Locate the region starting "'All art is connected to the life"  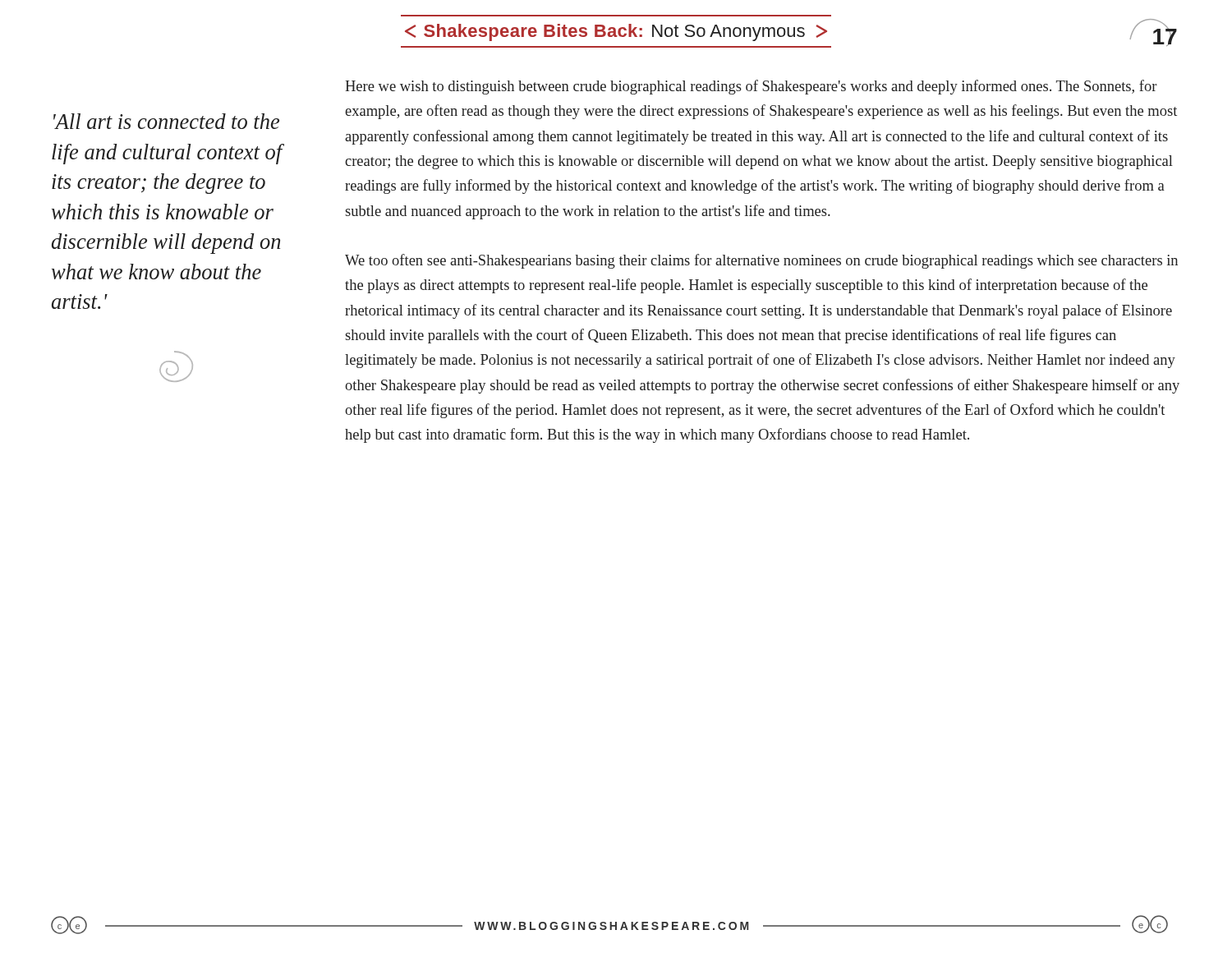[174, 247]
